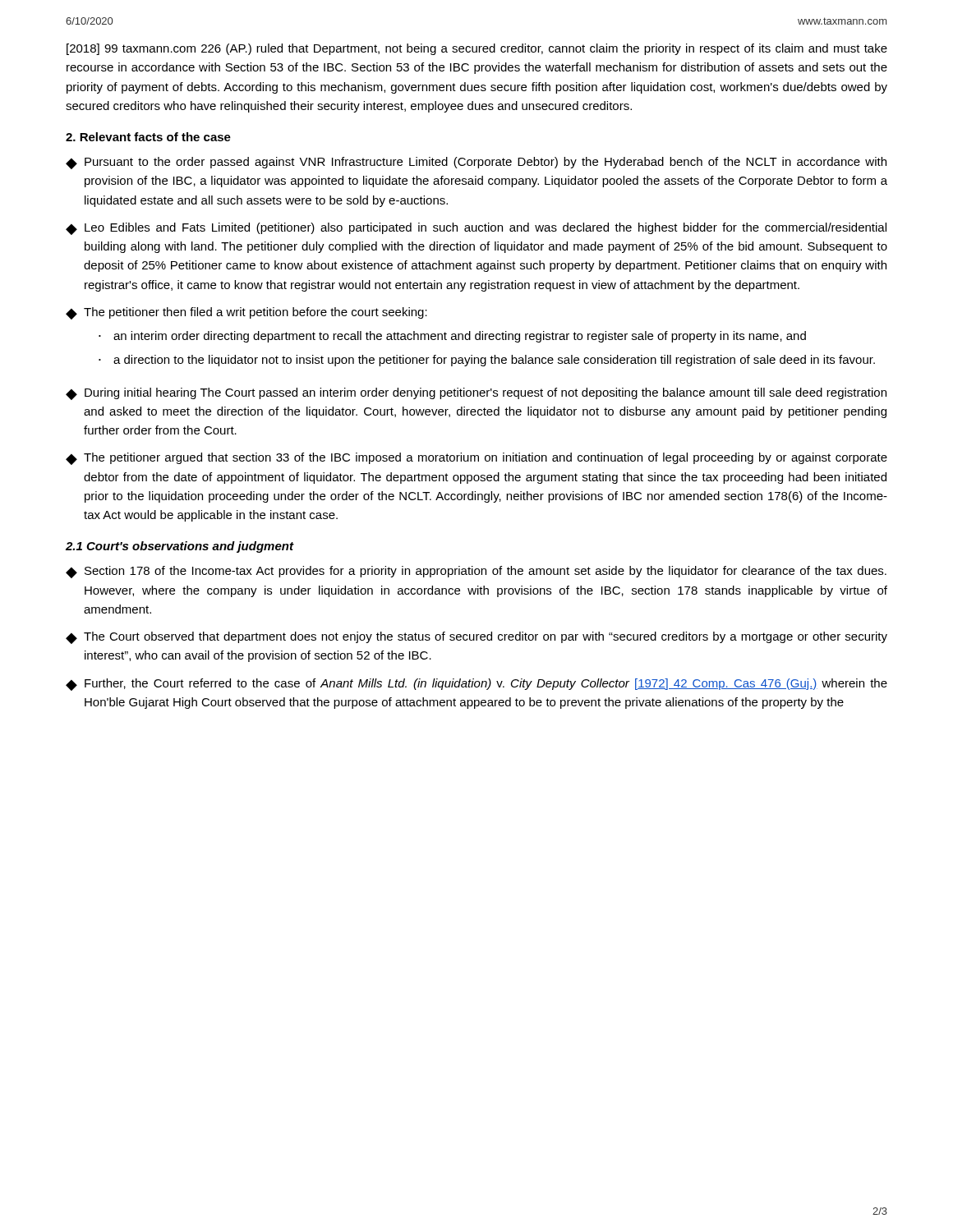This screenshot has width=953, height=1232.
Task: Locate the list item that reads "• a direction to the liquidator"
Action: coord(493,360)
